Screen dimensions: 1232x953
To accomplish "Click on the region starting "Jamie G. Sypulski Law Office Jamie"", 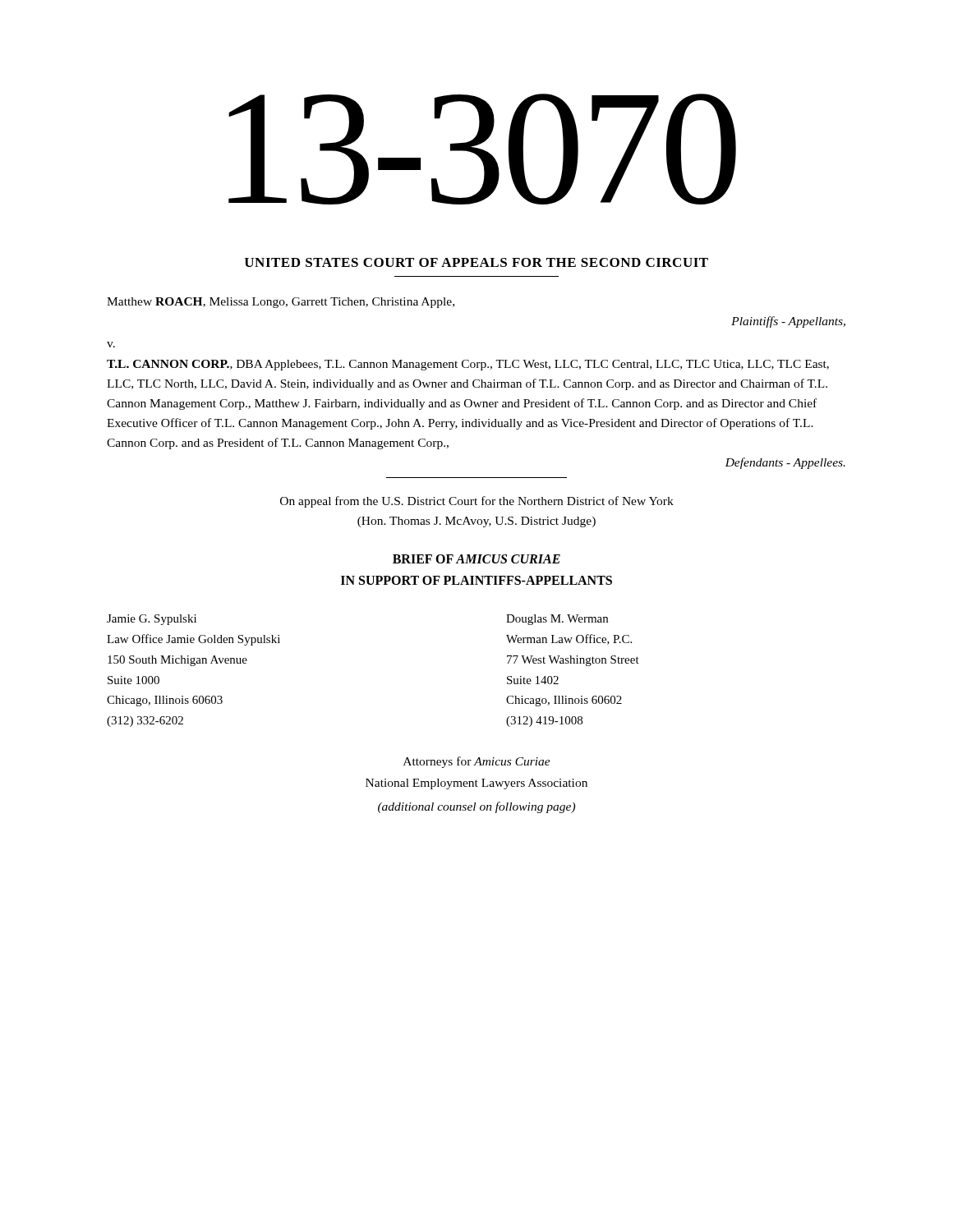I will click(157, 619).
